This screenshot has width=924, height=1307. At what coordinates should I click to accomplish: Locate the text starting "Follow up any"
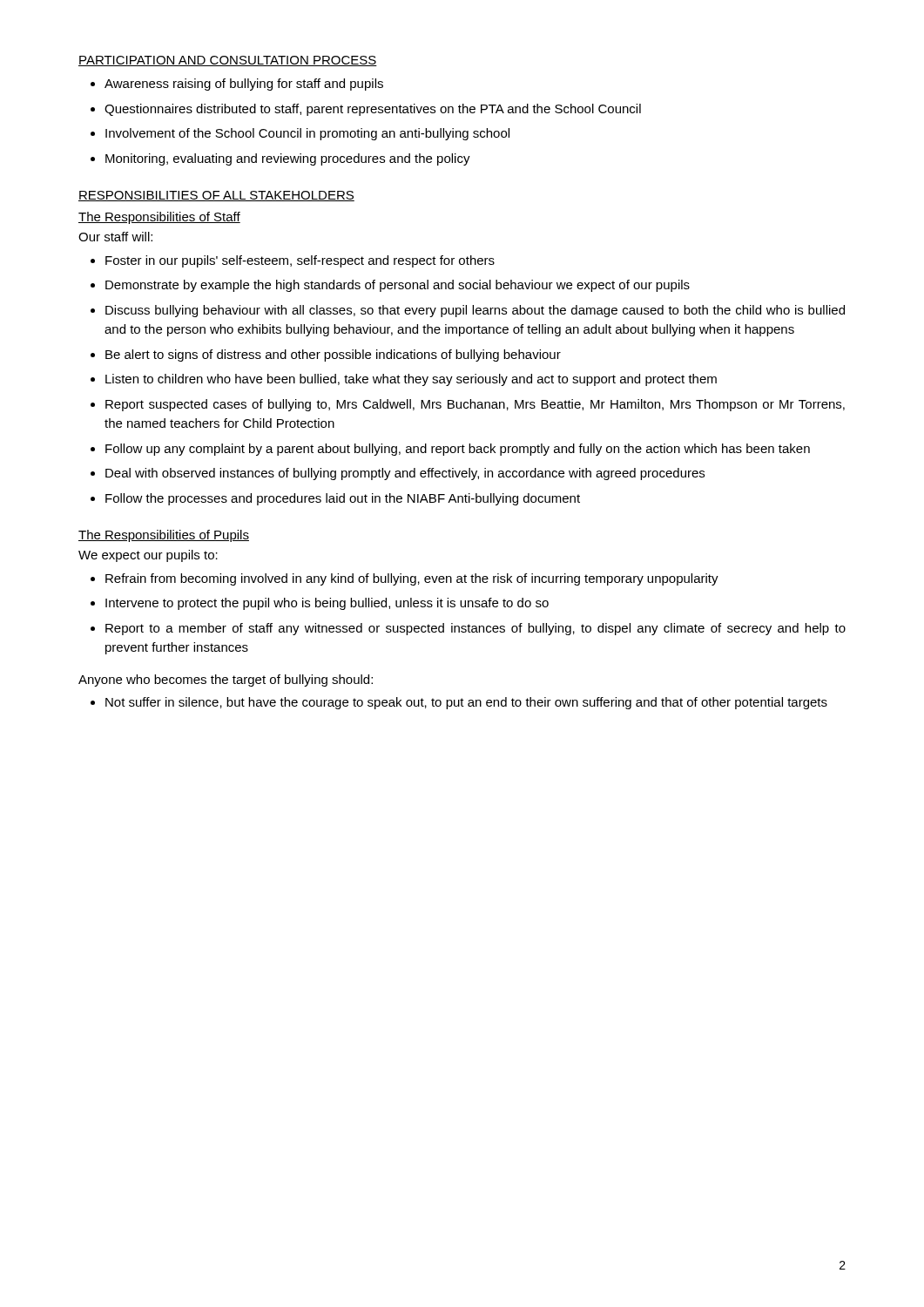(x=457, y=448)
